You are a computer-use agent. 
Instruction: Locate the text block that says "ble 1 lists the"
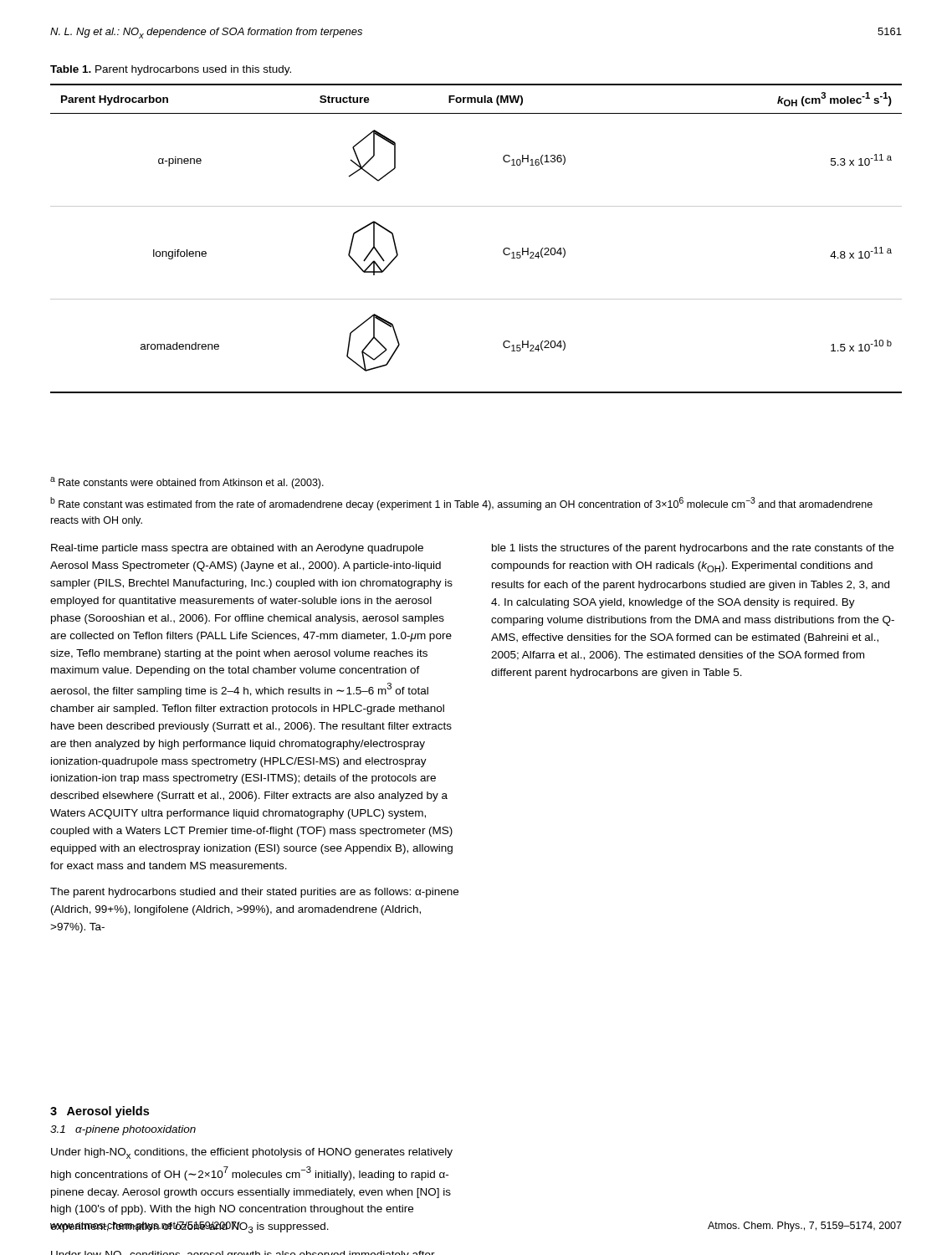(696, 611)
